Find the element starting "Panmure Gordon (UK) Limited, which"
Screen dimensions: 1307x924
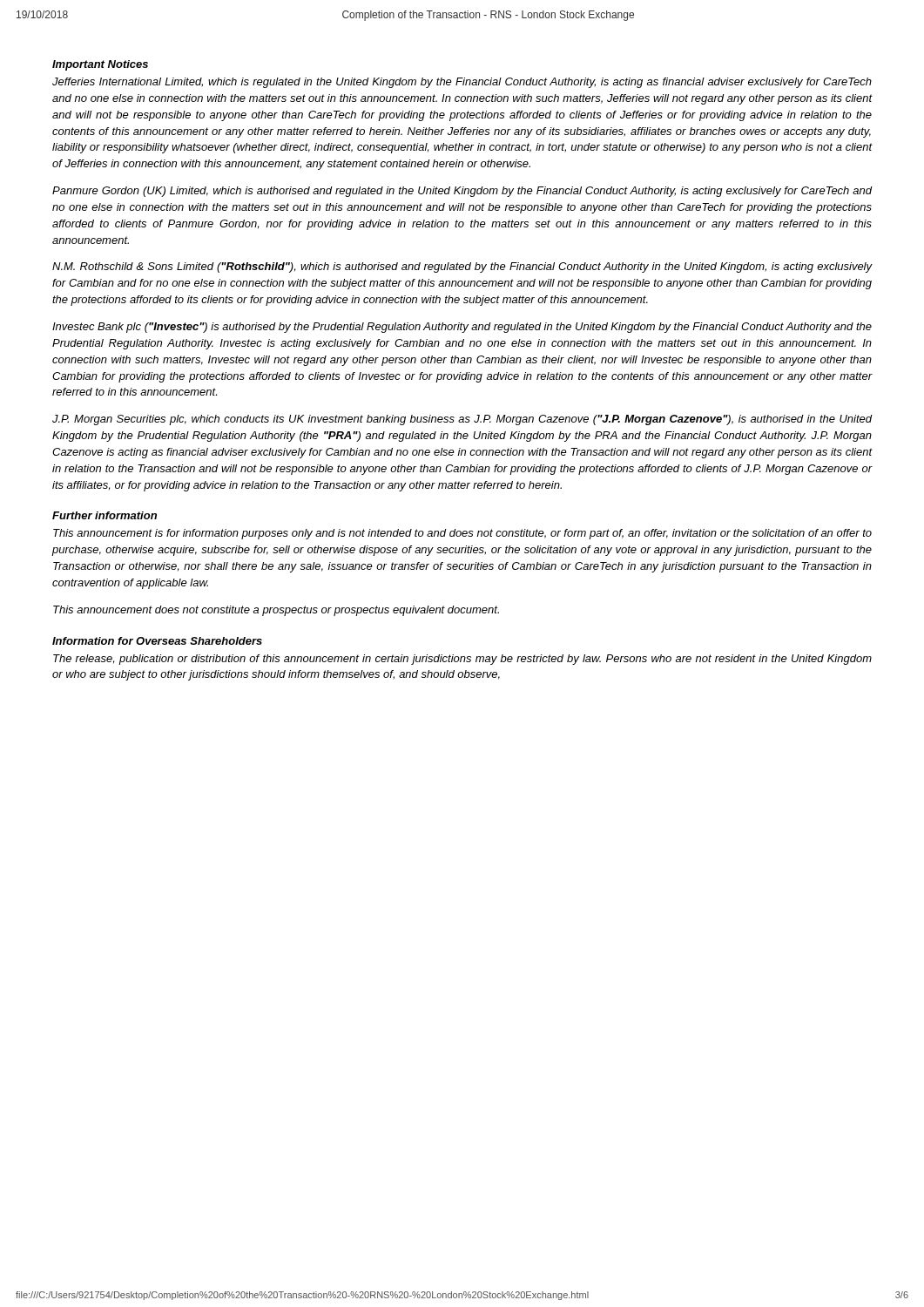(462, 215)
